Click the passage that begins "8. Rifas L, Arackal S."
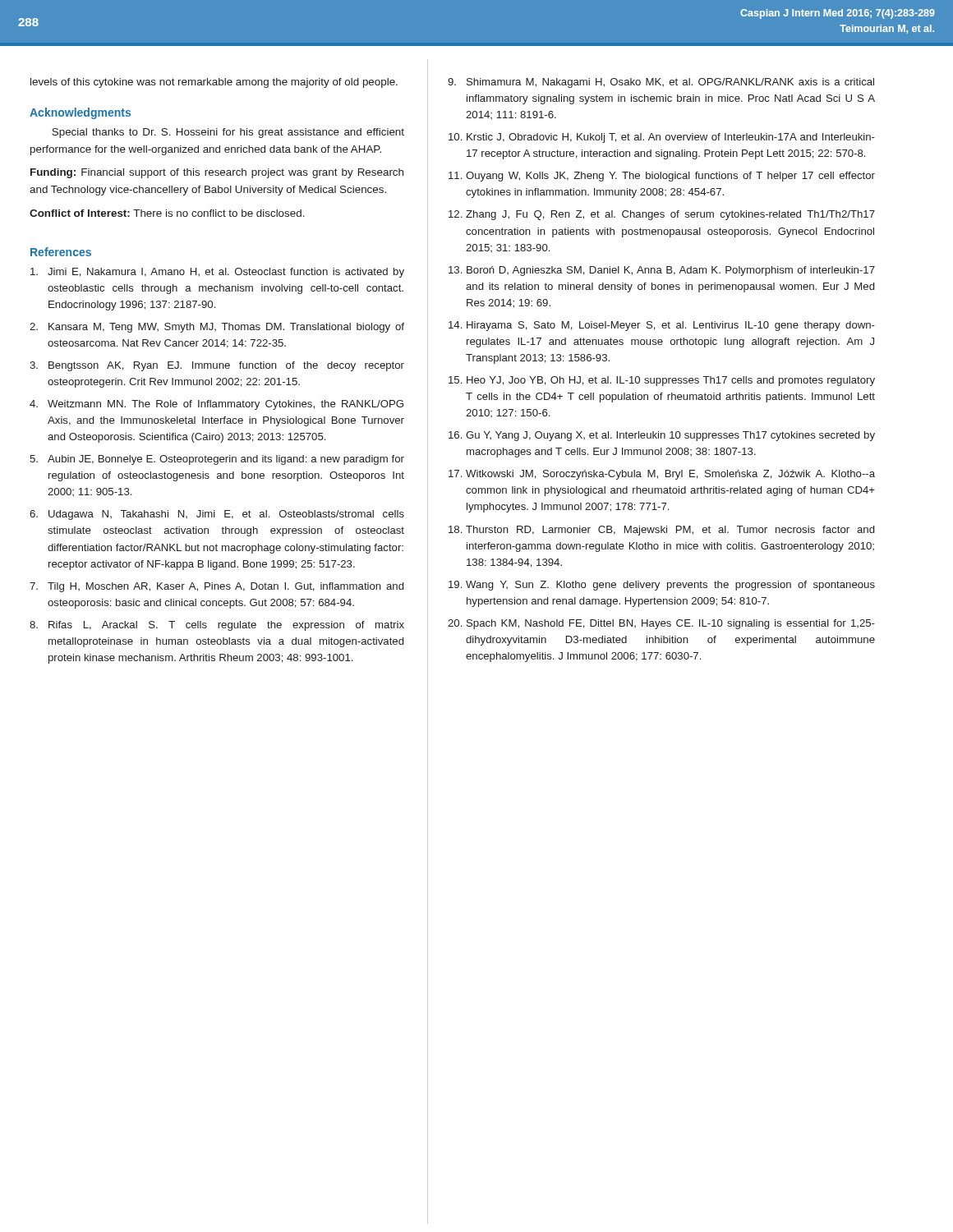Viewport: 953px width, 1232px height. pyautogui.click(x=217, y=641)
